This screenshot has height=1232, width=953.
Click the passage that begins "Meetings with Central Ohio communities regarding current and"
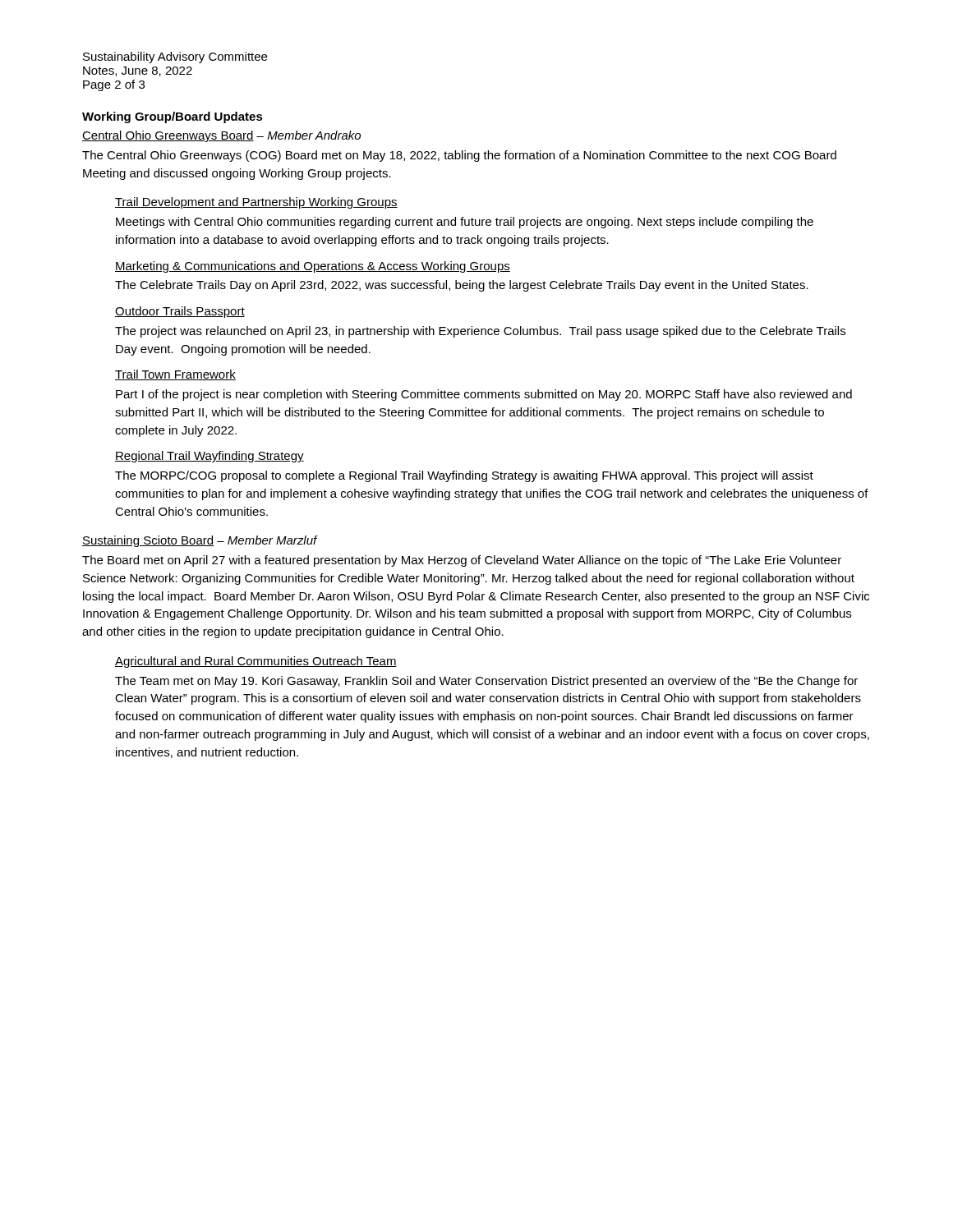click(464, 230)
